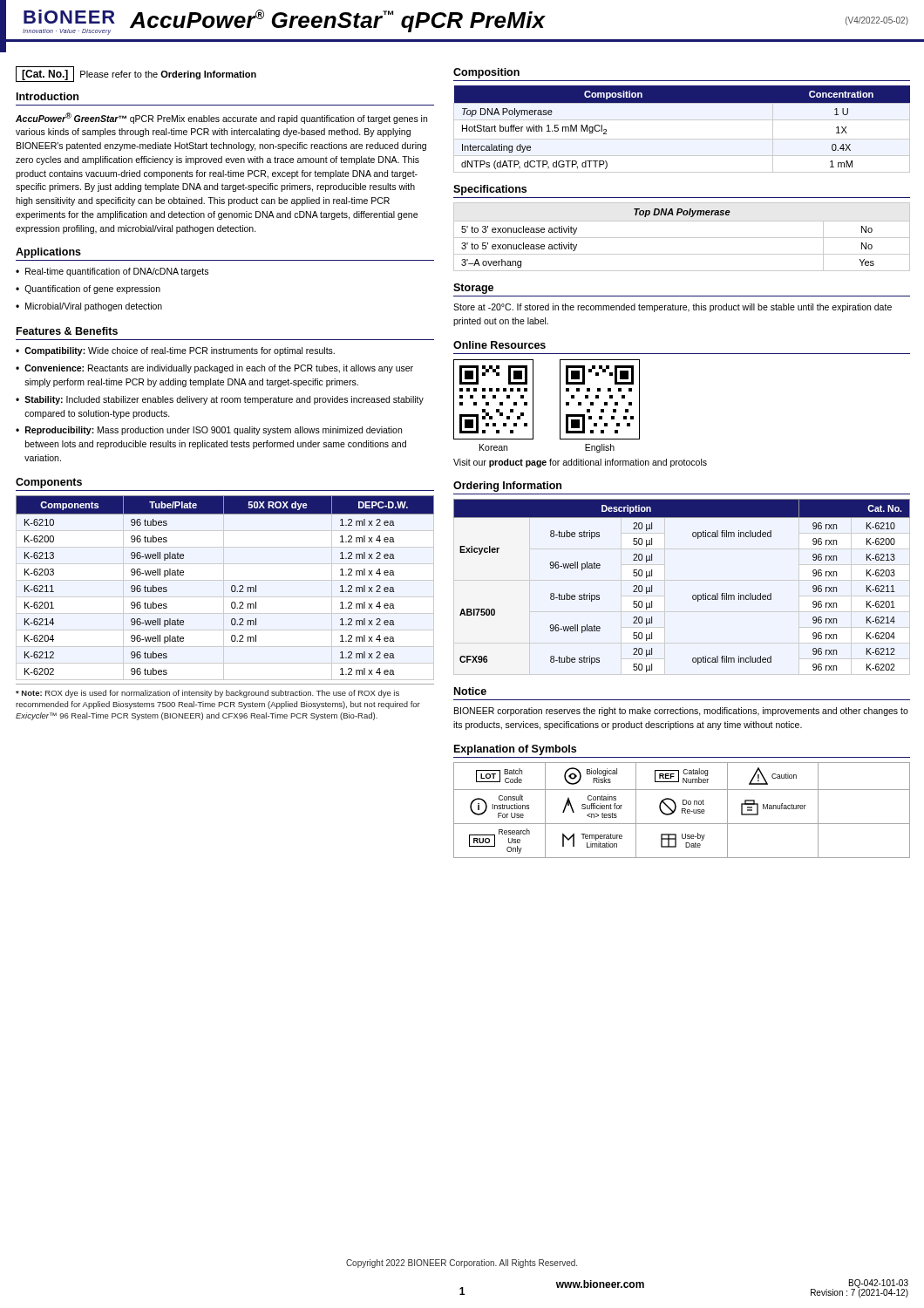Click on the table containing "1.2 ml x 4"
This screenshot has width=924, height=1308.
point(225,587)
